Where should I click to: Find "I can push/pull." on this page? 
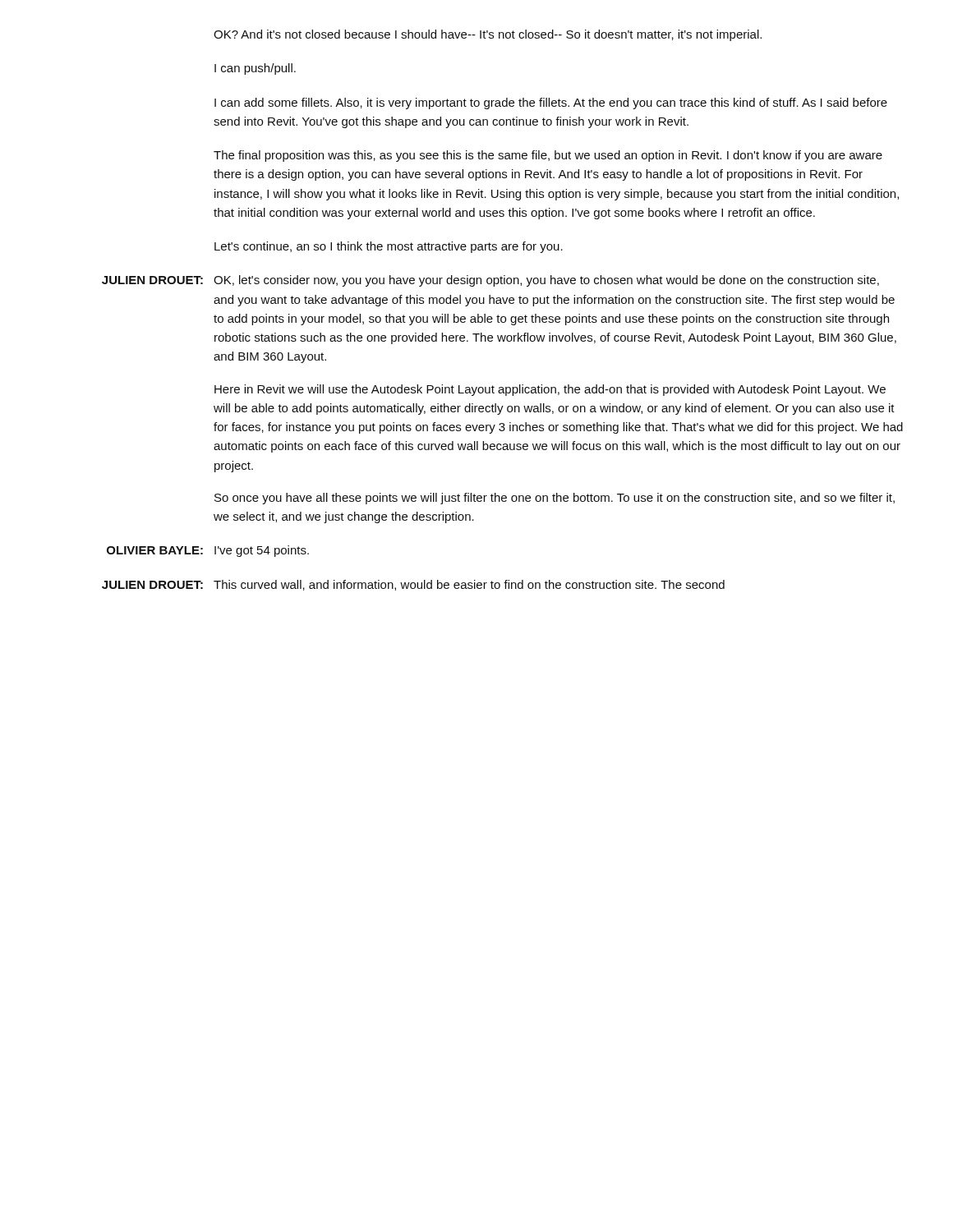(x=255, y=68)
